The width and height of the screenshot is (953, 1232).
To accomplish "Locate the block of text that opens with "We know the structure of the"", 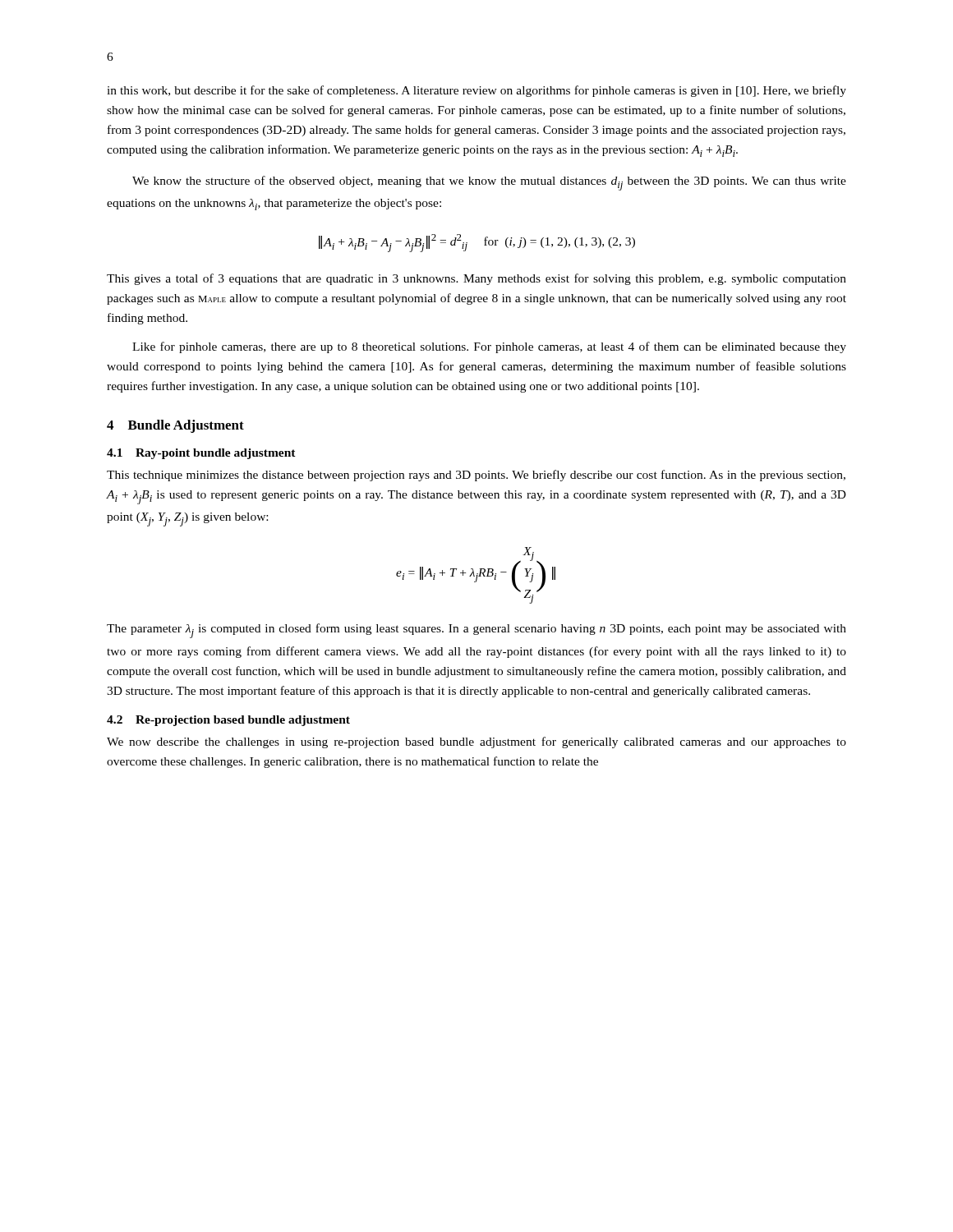I will 476,193.
